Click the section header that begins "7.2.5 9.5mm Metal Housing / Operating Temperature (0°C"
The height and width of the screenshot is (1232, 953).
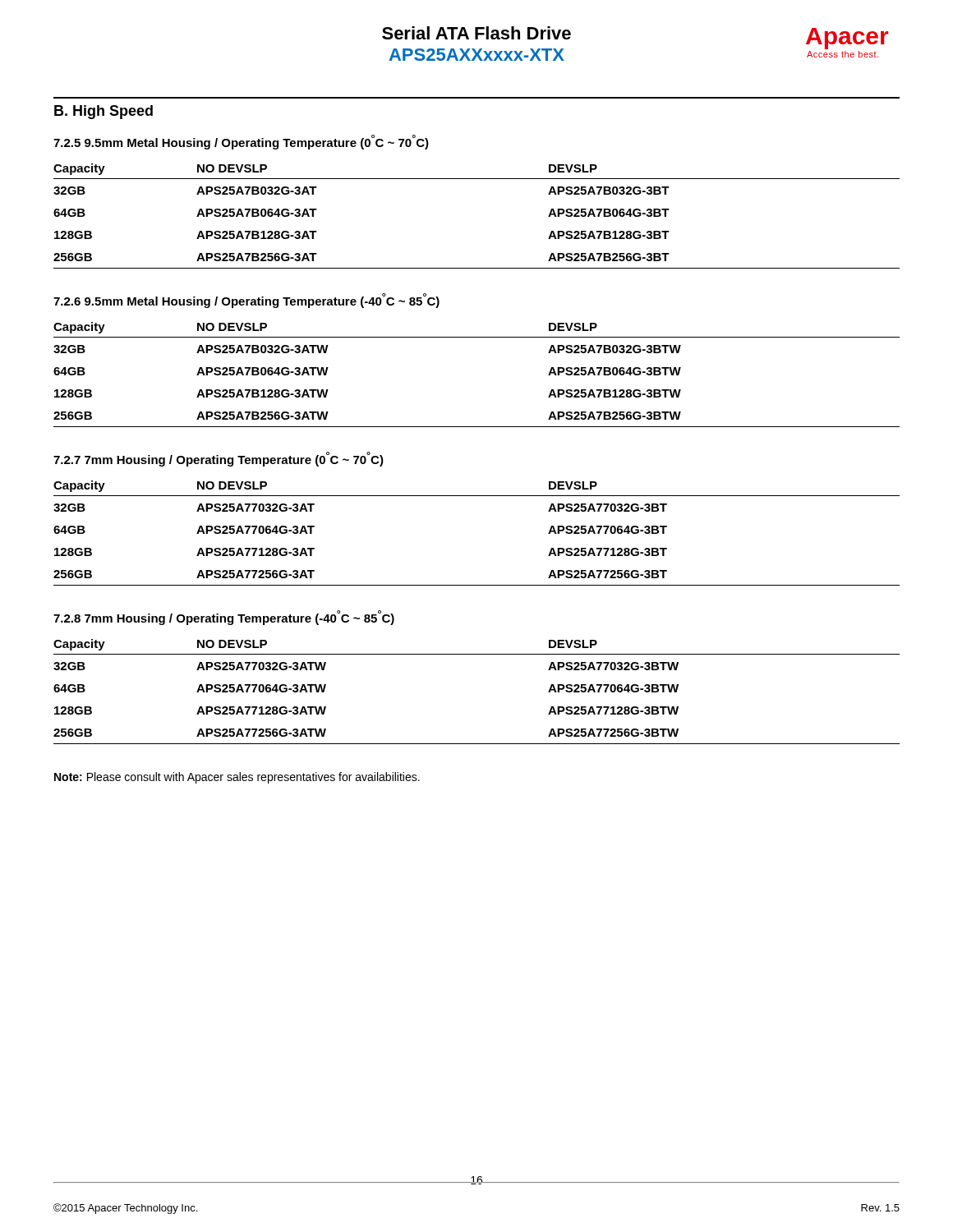241,141
